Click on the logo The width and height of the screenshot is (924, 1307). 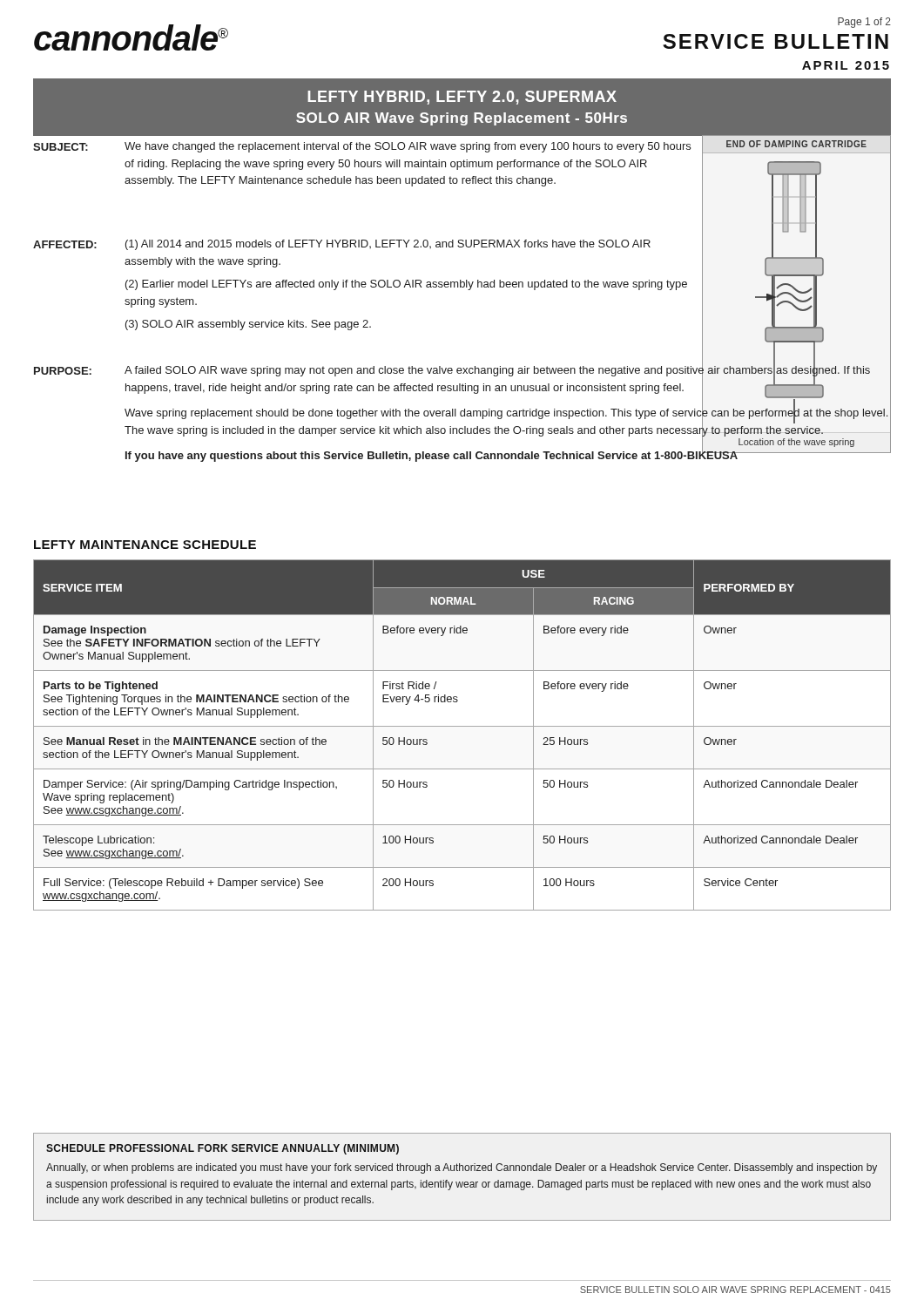(x=130, y=39)
